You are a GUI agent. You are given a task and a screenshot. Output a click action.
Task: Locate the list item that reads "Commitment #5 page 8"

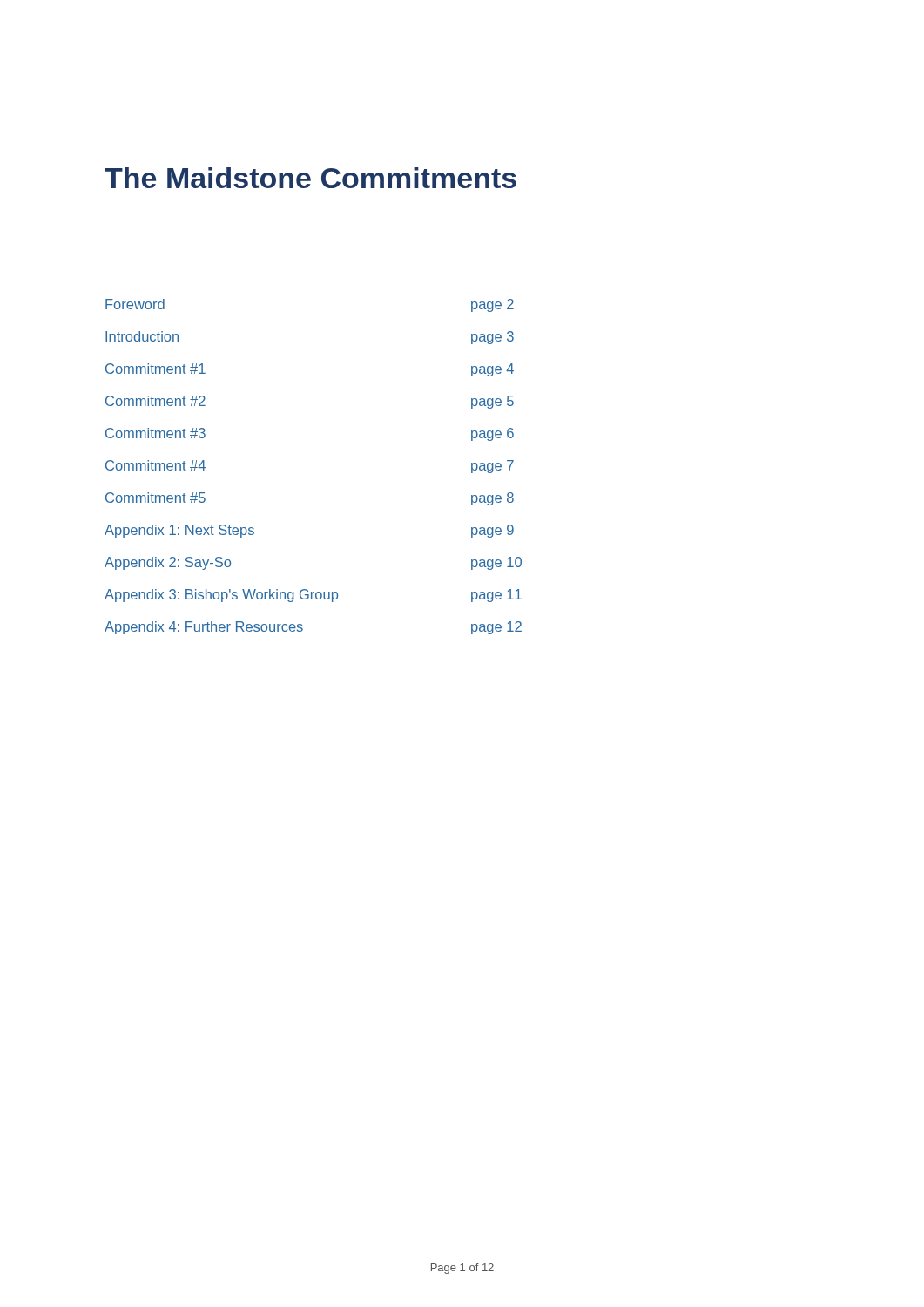point(152,499)
